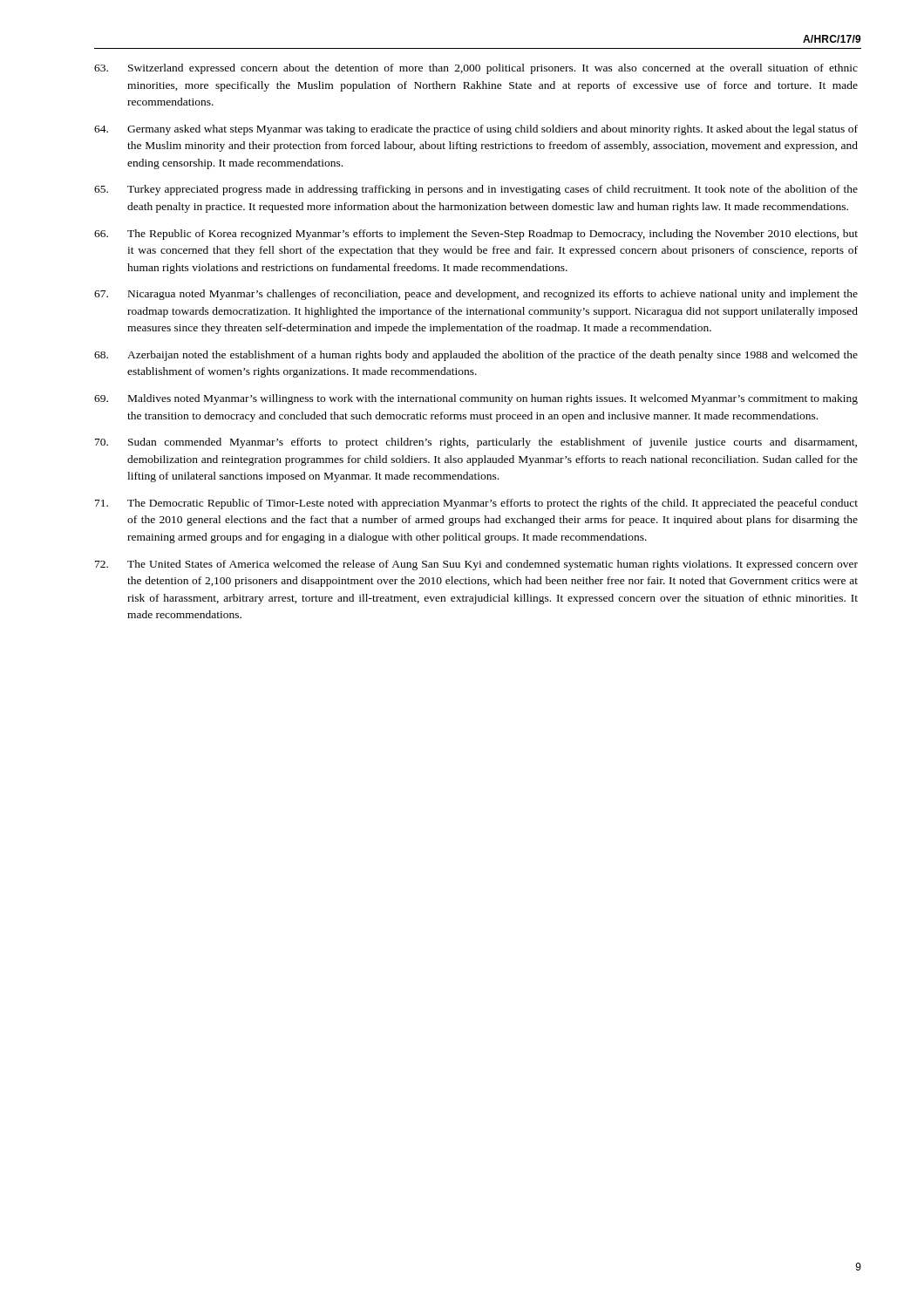This screenshot has width=924, height=1308.
Task: Click on the text starting "Sudan commended Myanmar’s efforts to"
Action: (x=476, y=459)
